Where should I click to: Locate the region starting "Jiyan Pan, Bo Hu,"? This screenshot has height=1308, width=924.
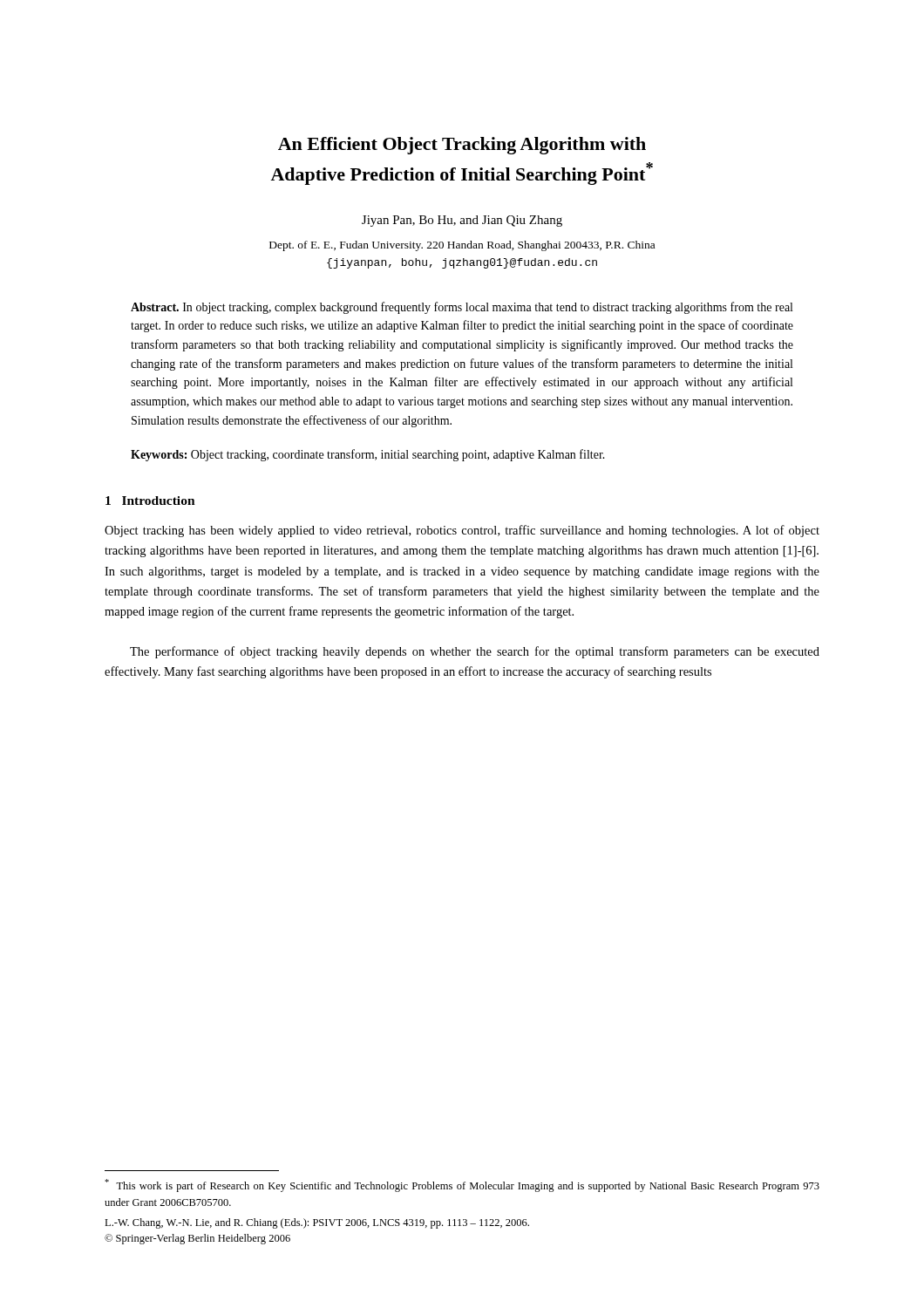pyautogui.click(x=462, y=220)
